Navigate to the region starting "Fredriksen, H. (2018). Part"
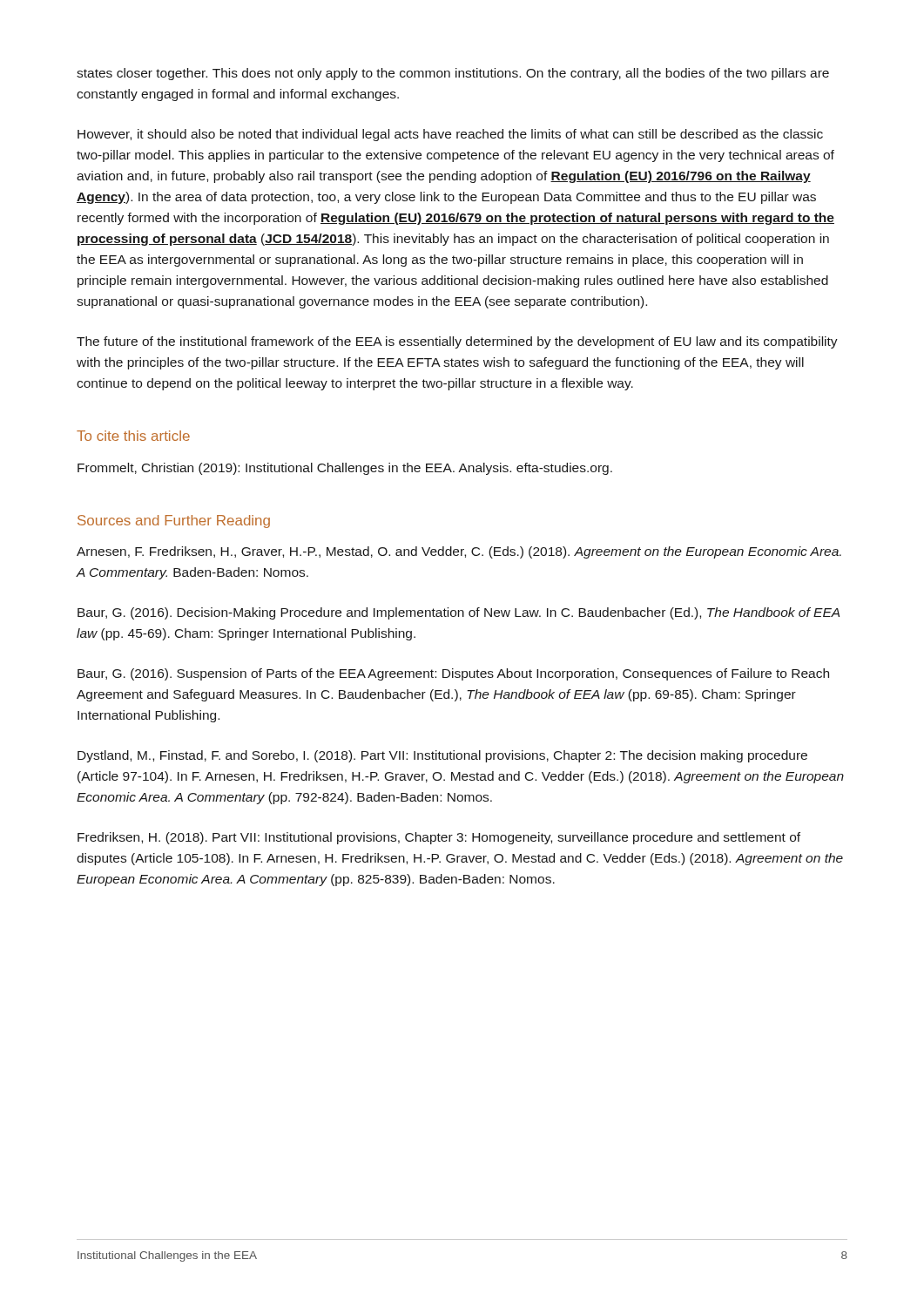Screen dimensions: 1307x924 pyautogui.click(x=462, y=858)
